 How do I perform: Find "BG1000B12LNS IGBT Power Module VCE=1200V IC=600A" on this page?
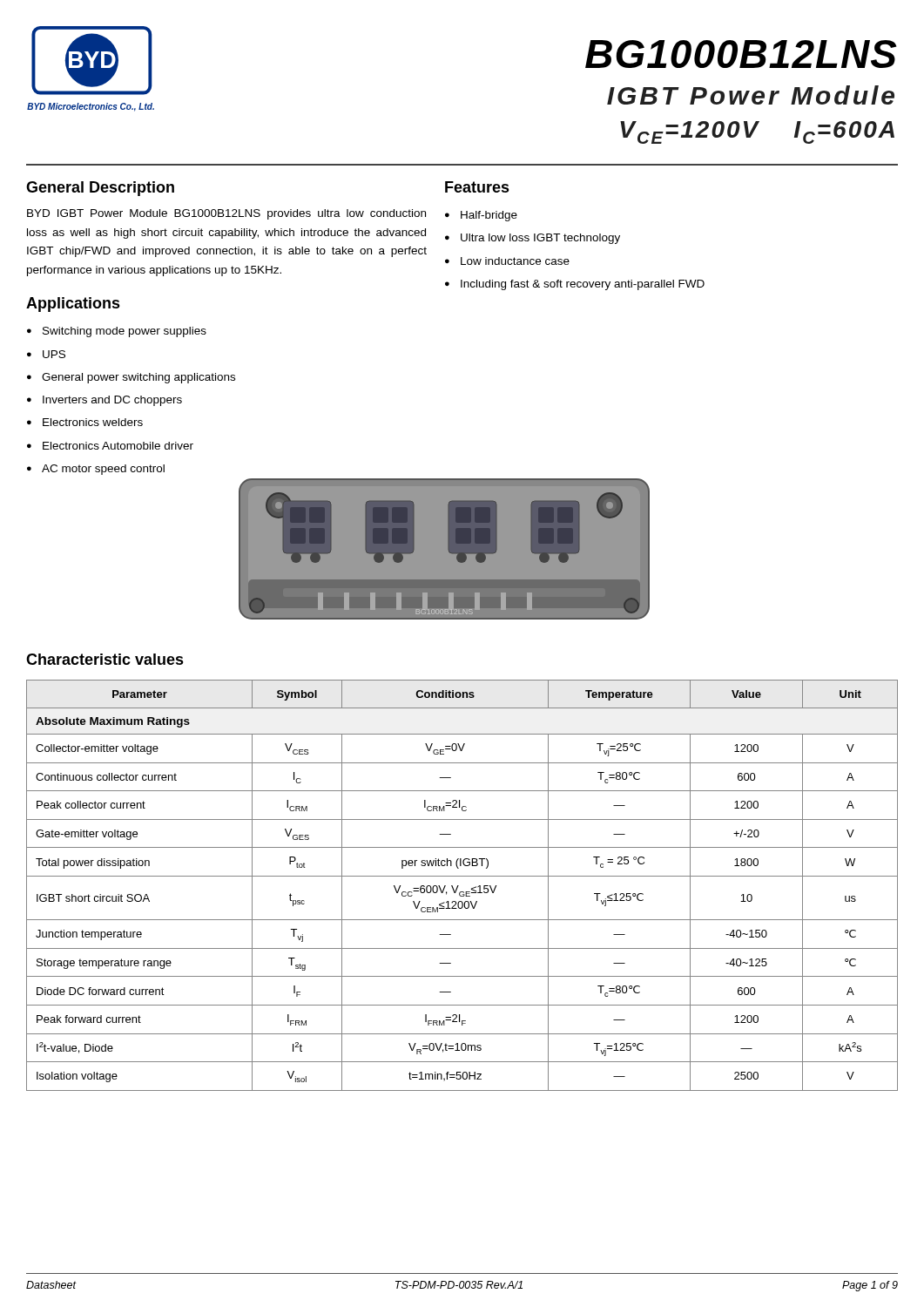[x=741, y=54]
